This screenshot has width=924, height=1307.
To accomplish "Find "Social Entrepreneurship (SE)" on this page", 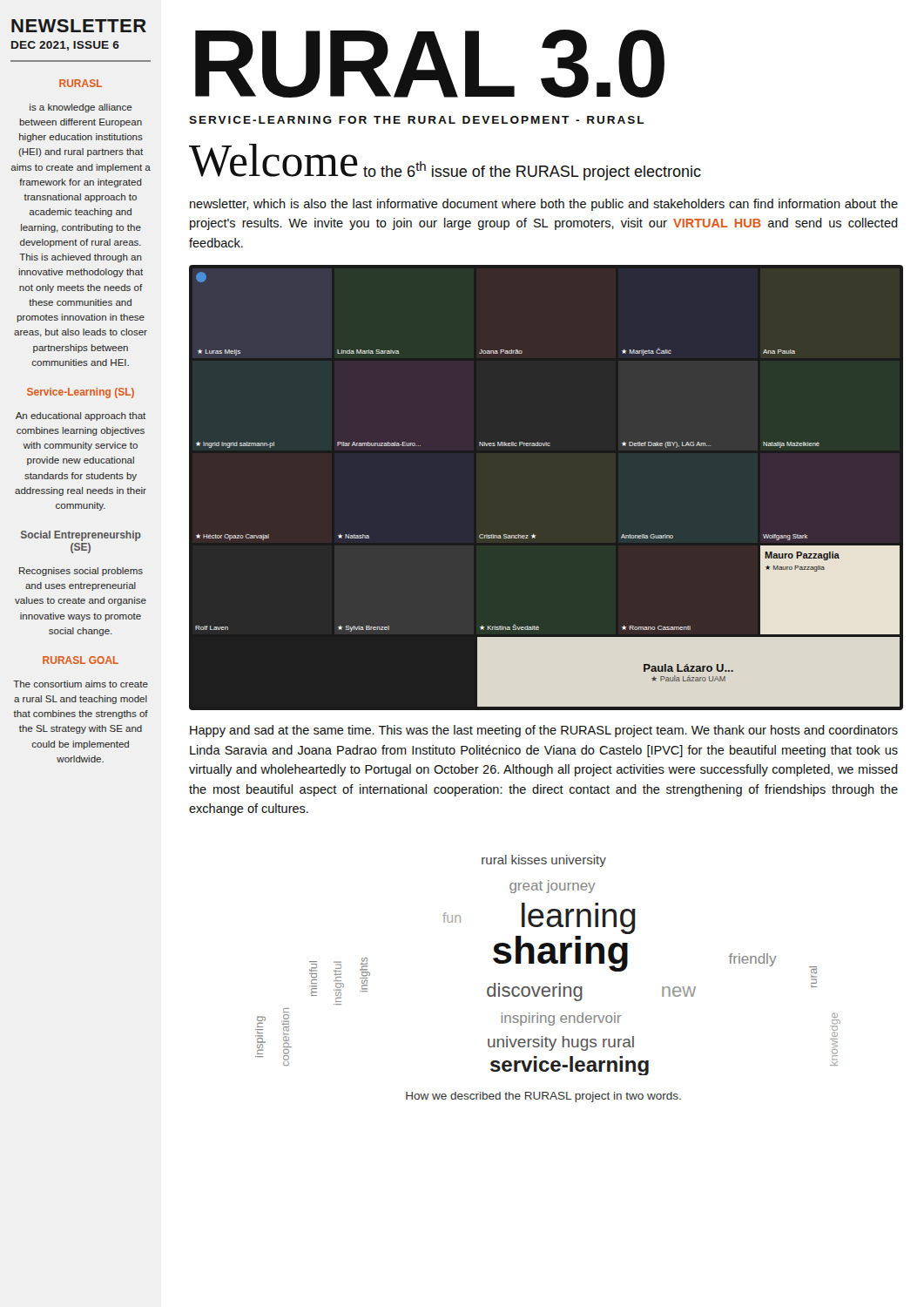I will tap(81, 541).
